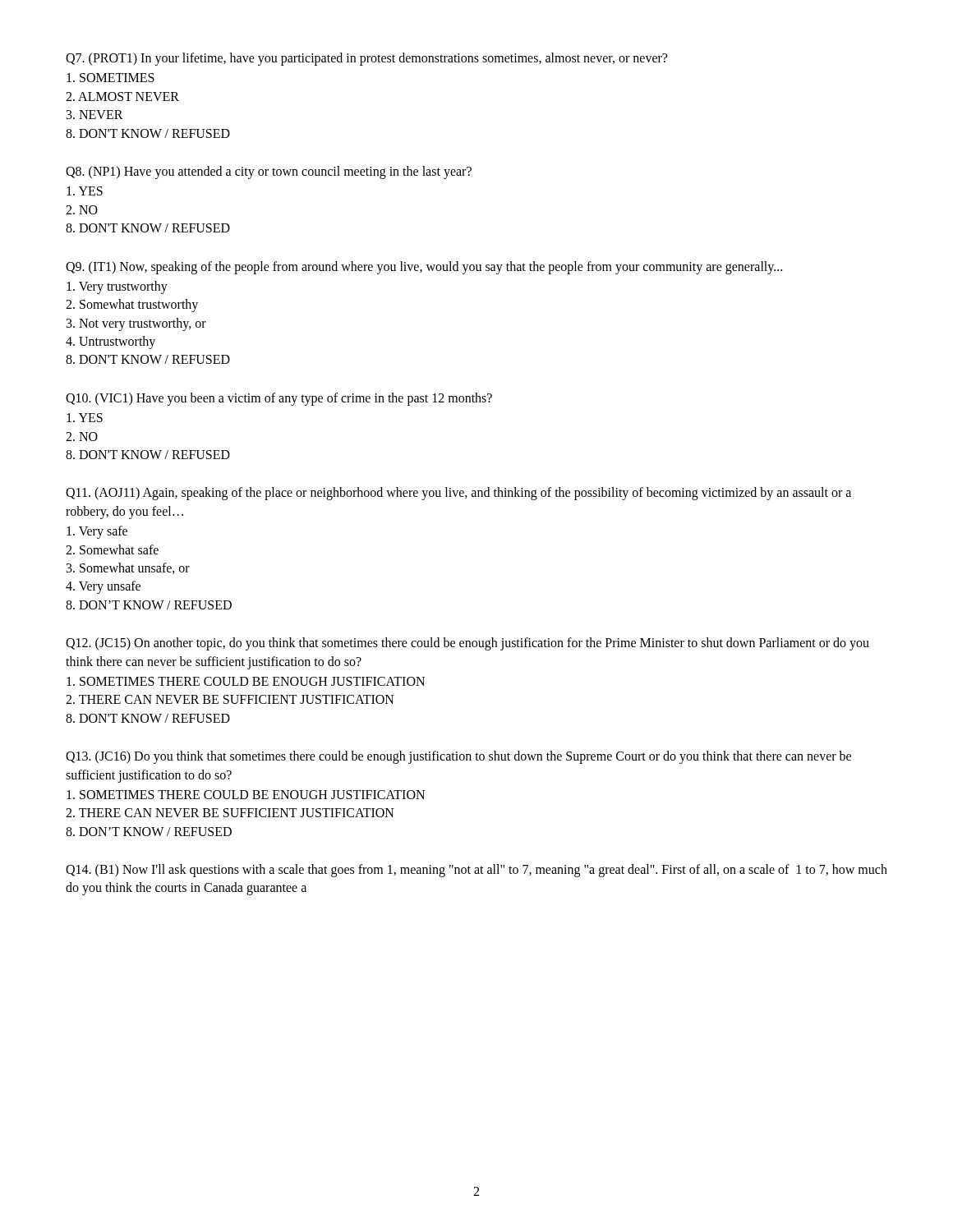The width and height of the screenshot is (953, 1232).
Task: Find "2. Somewhat safe" on this page
Action: (x=112, y=550)
